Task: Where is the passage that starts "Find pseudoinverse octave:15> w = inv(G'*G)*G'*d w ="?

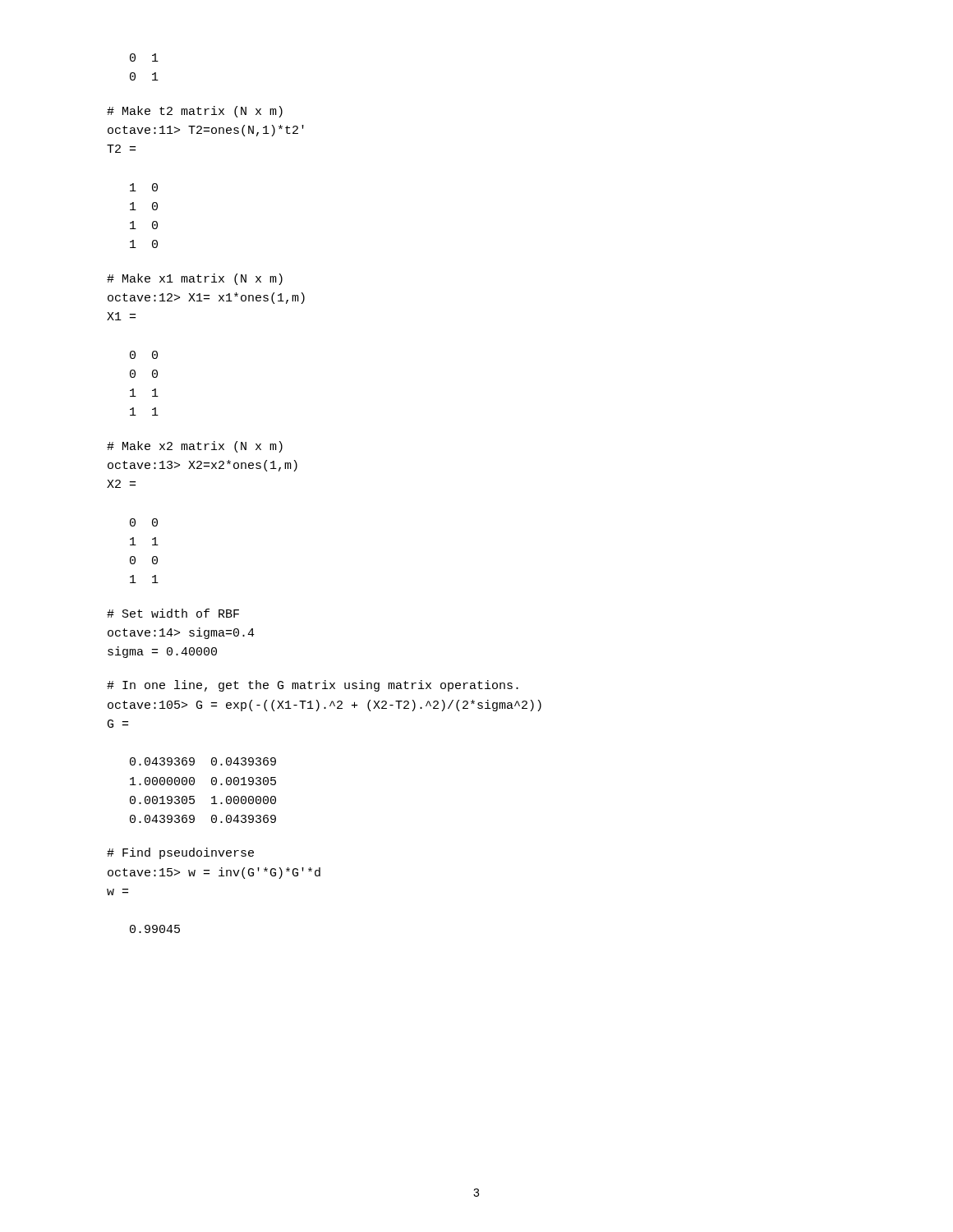Action: 180,853
